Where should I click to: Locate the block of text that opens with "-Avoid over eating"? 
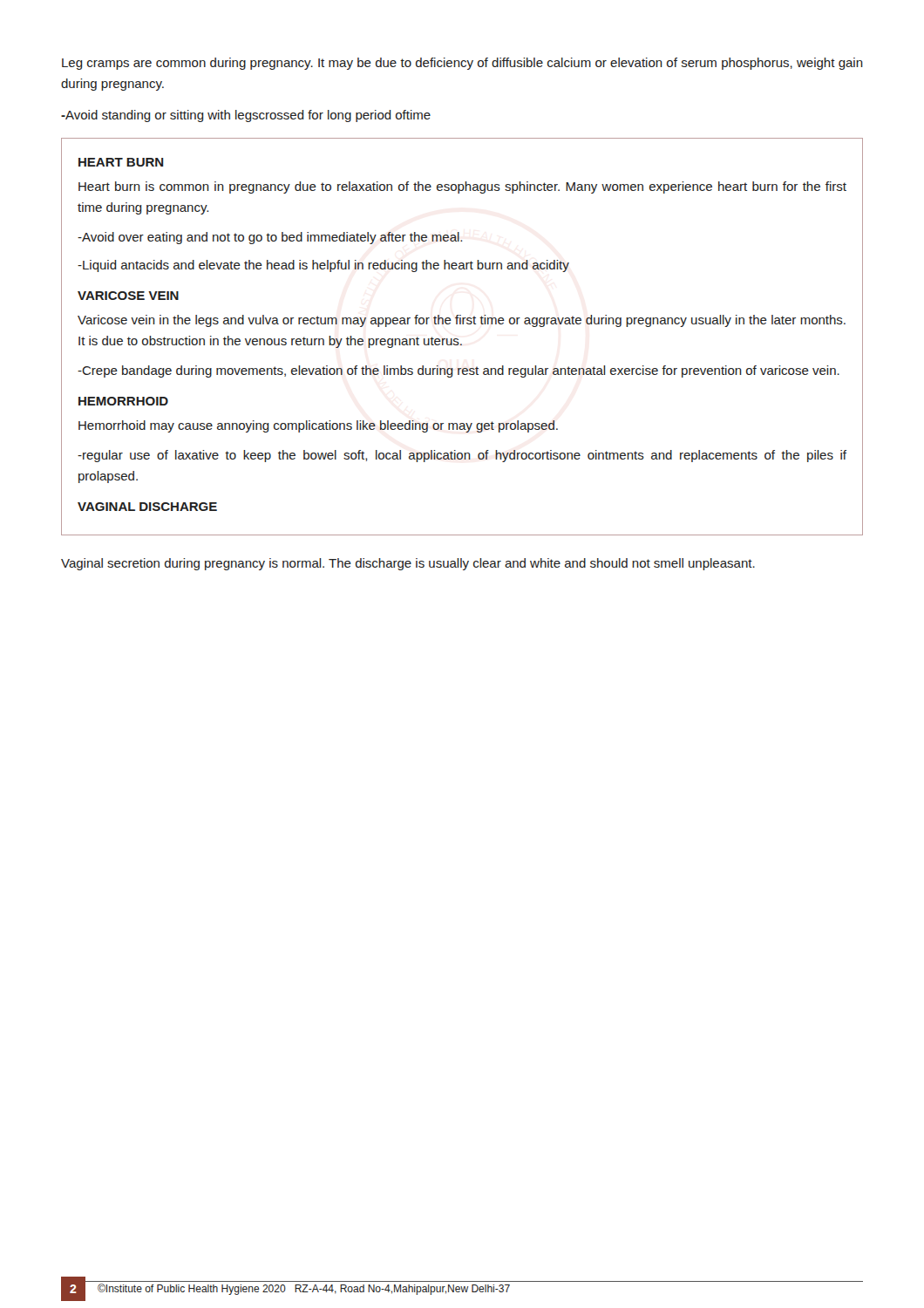pyautogui.click(x=270, y=237)
